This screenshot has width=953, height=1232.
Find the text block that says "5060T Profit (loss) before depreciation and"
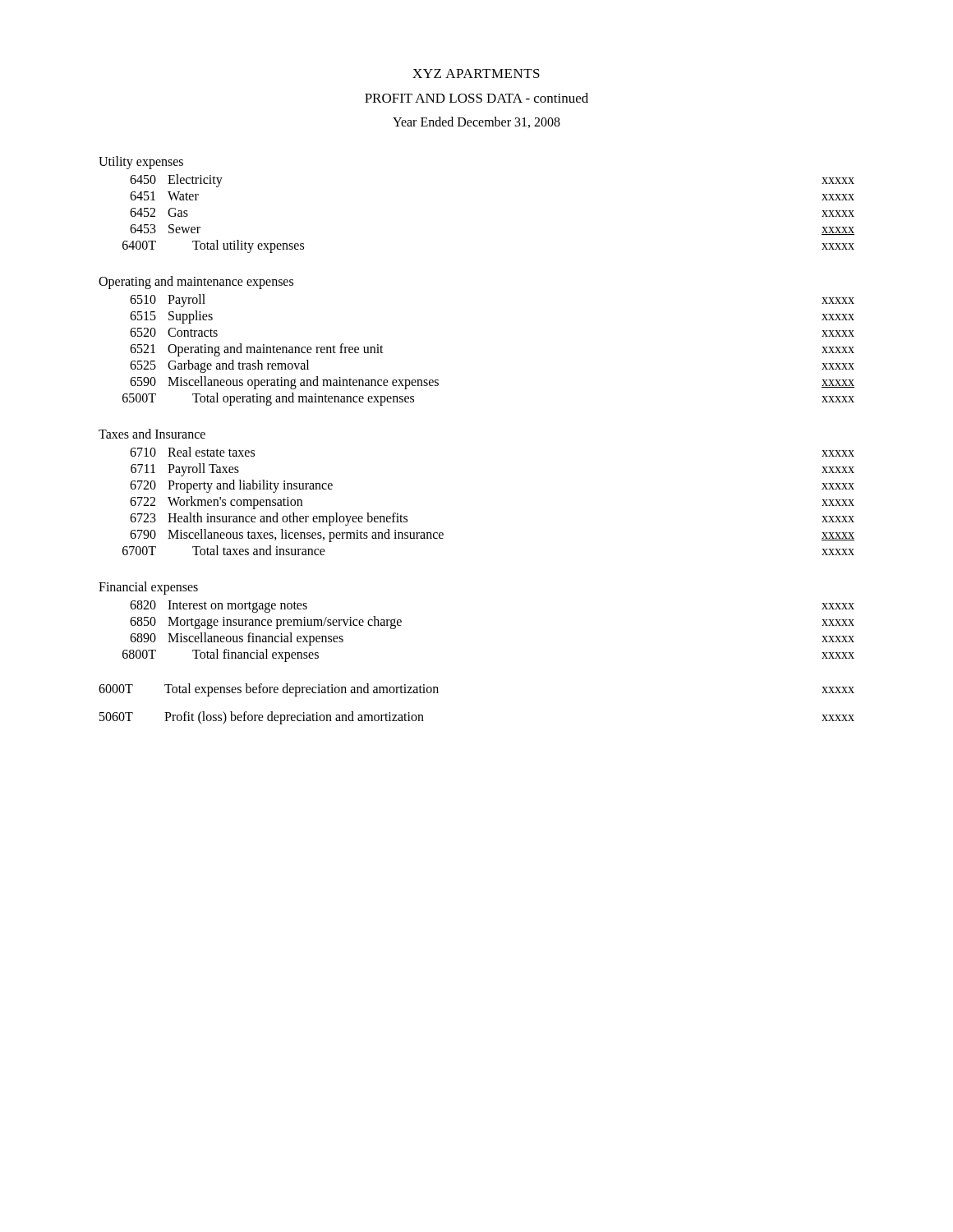(x=117, y=717)
